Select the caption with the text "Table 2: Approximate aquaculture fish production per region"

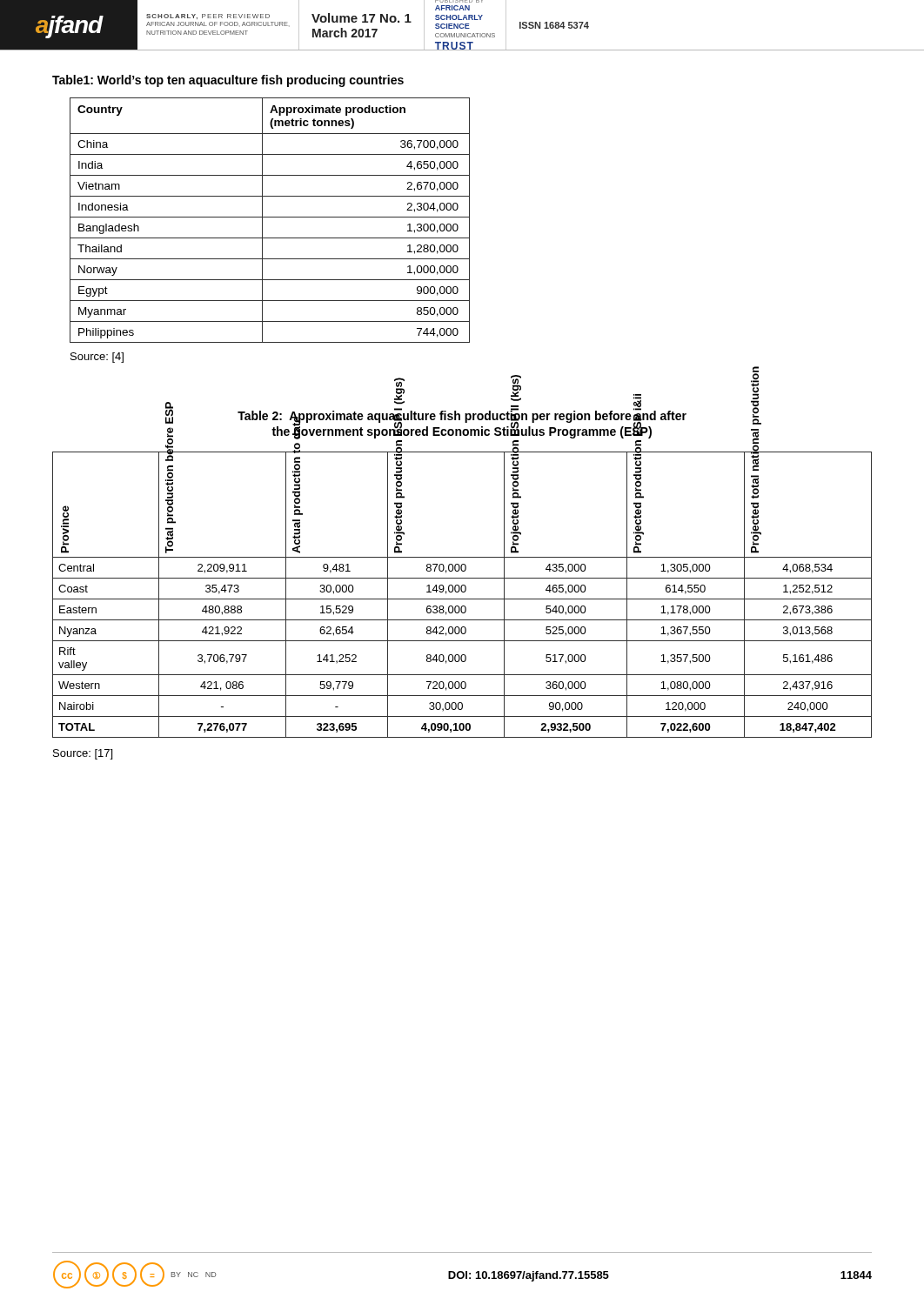click(462, 424)
